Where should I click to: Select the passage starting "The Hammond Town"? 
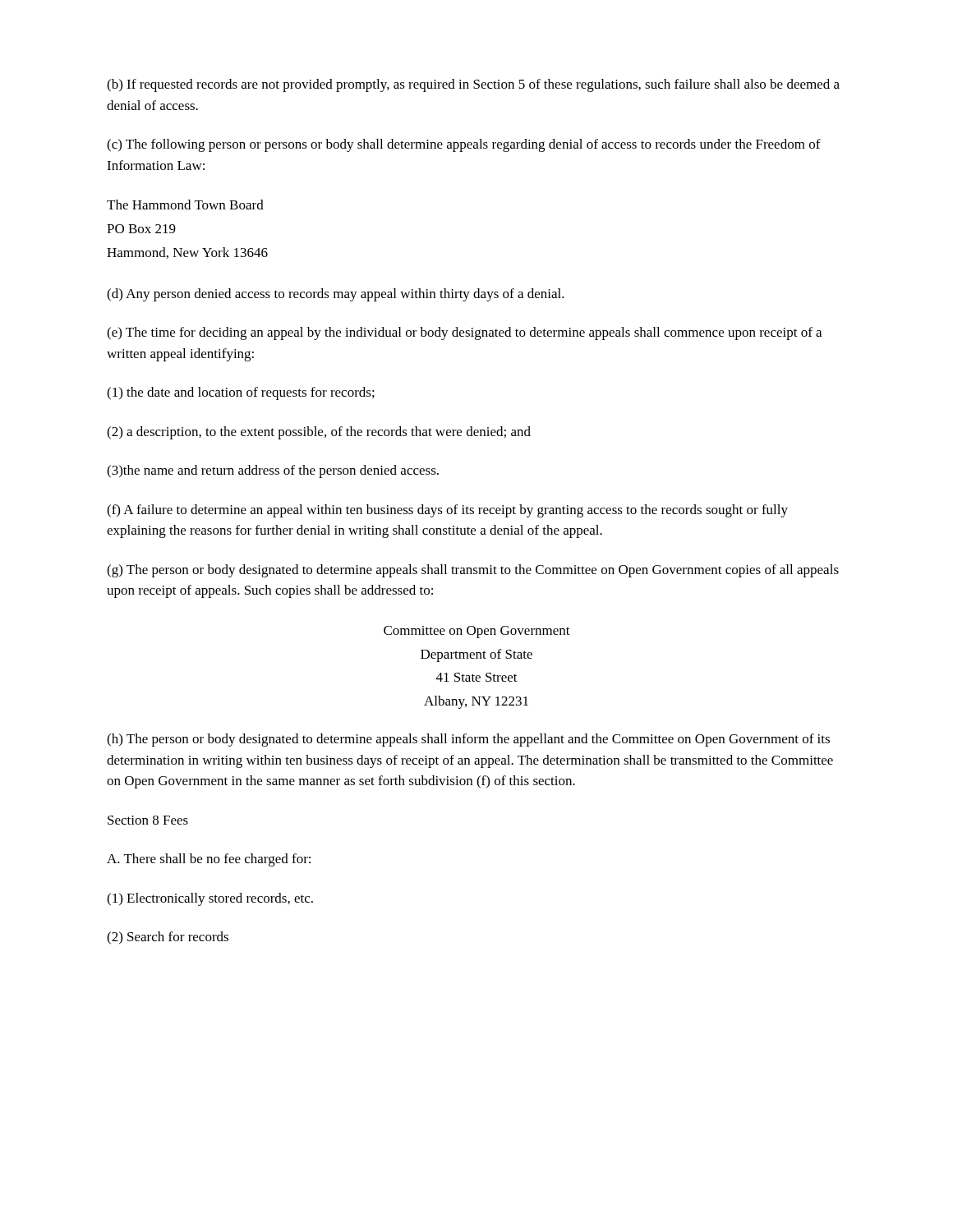point(185,205)
